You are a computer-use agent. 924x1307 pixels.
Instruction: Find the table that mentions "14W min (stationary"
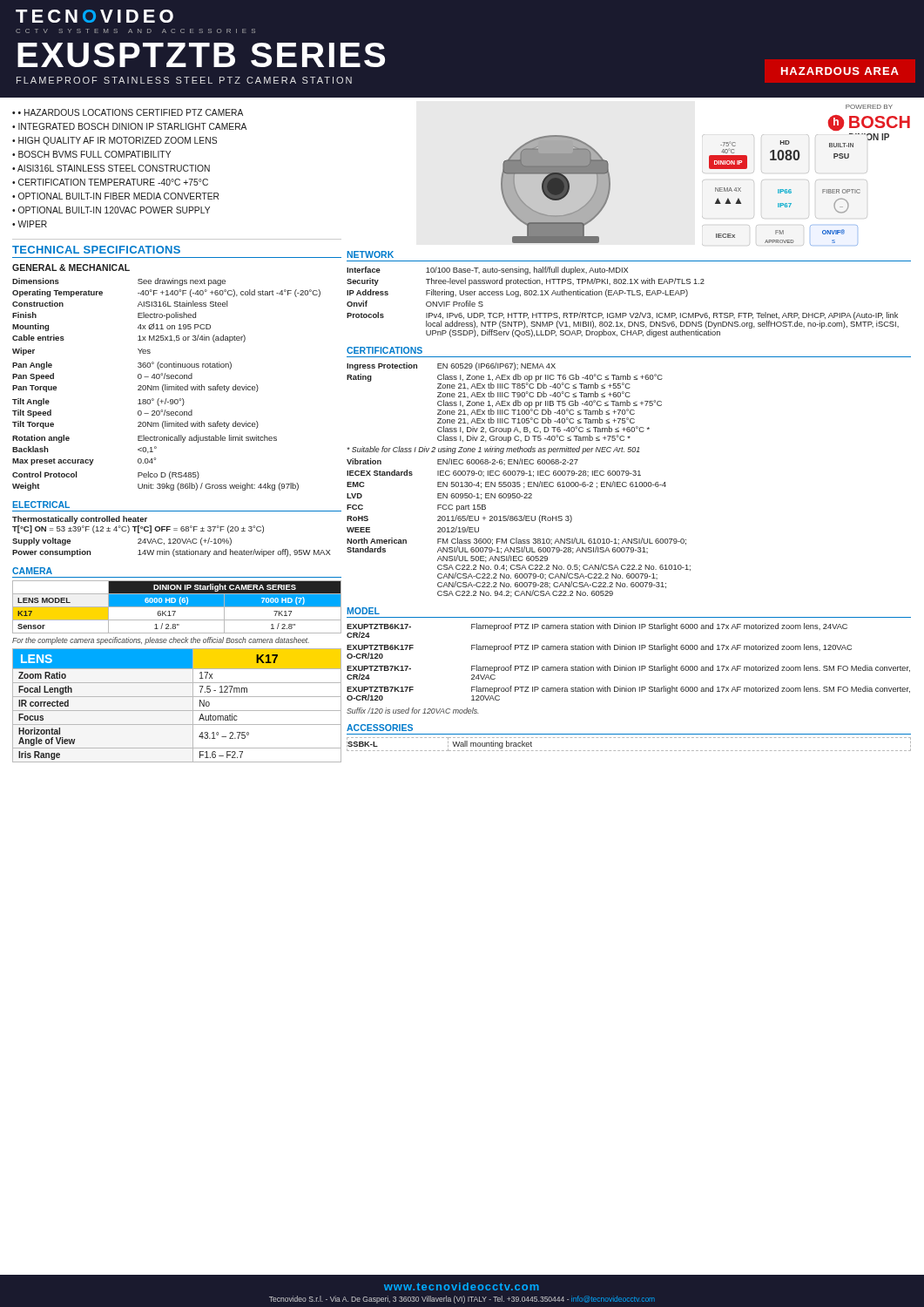(177, 546)
